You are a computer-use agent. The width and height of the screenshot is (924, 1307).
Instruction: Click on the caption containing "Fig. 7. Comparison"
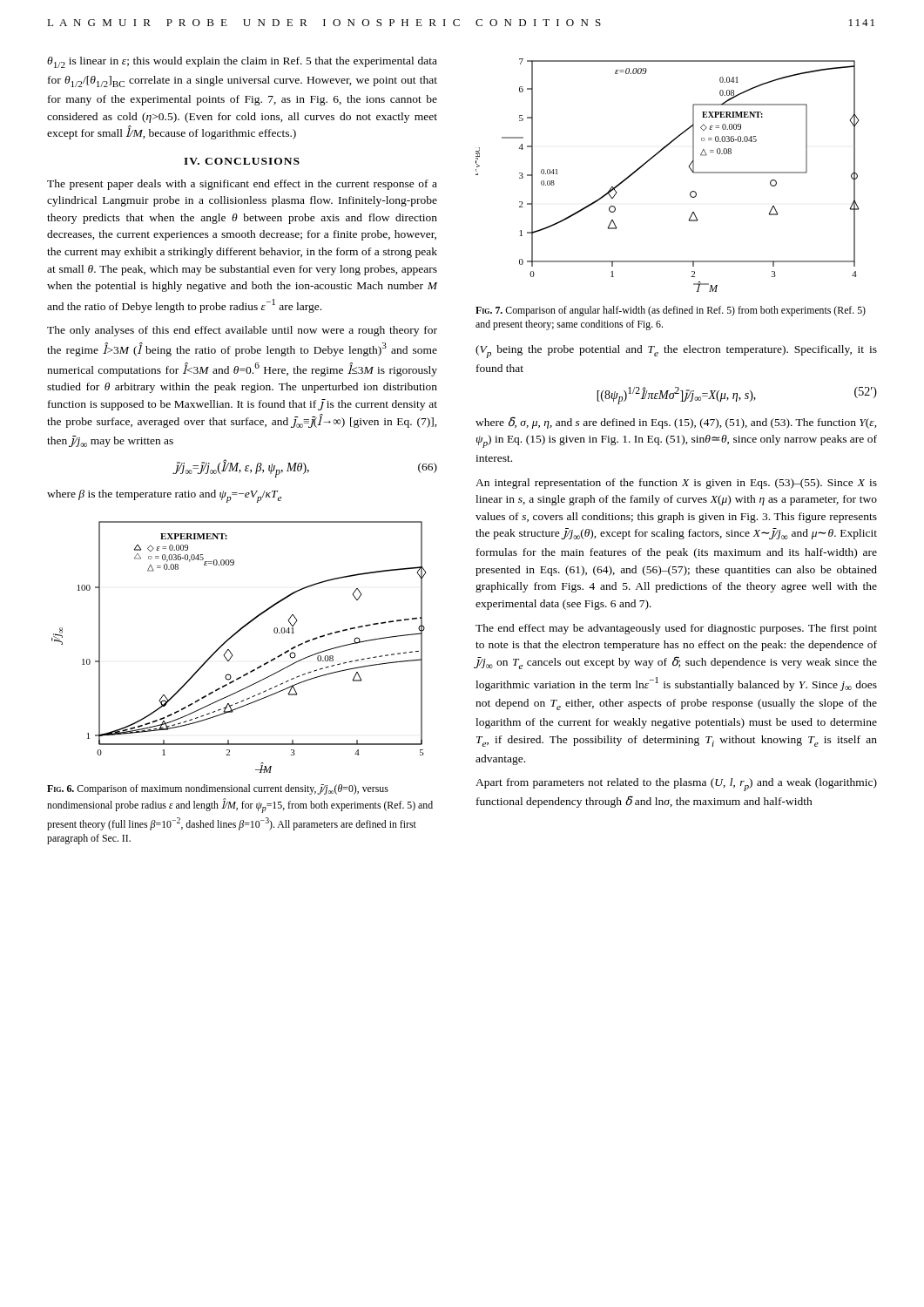point(671,317)
